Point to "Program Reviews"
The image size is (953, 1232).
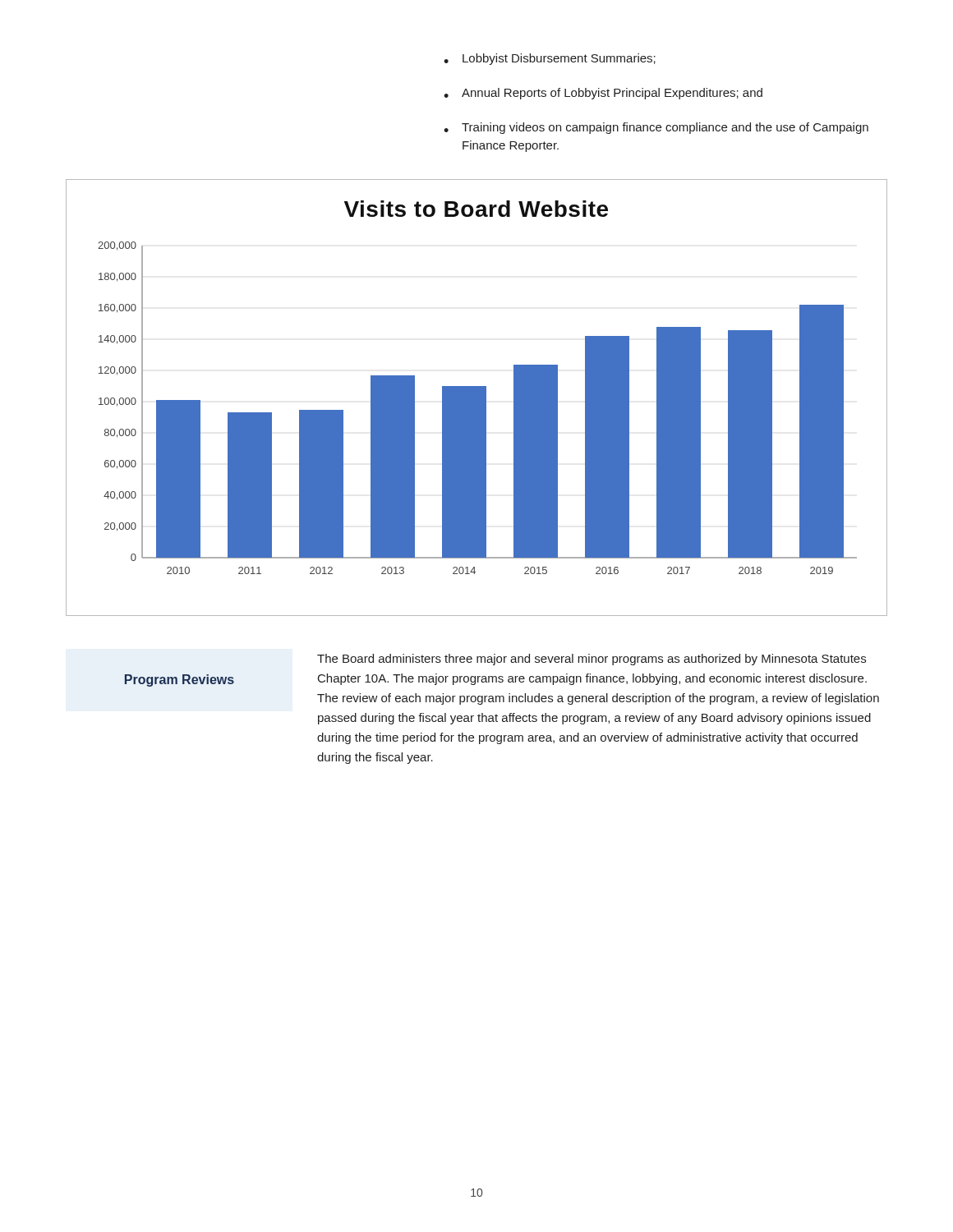(x=179, y=680)
